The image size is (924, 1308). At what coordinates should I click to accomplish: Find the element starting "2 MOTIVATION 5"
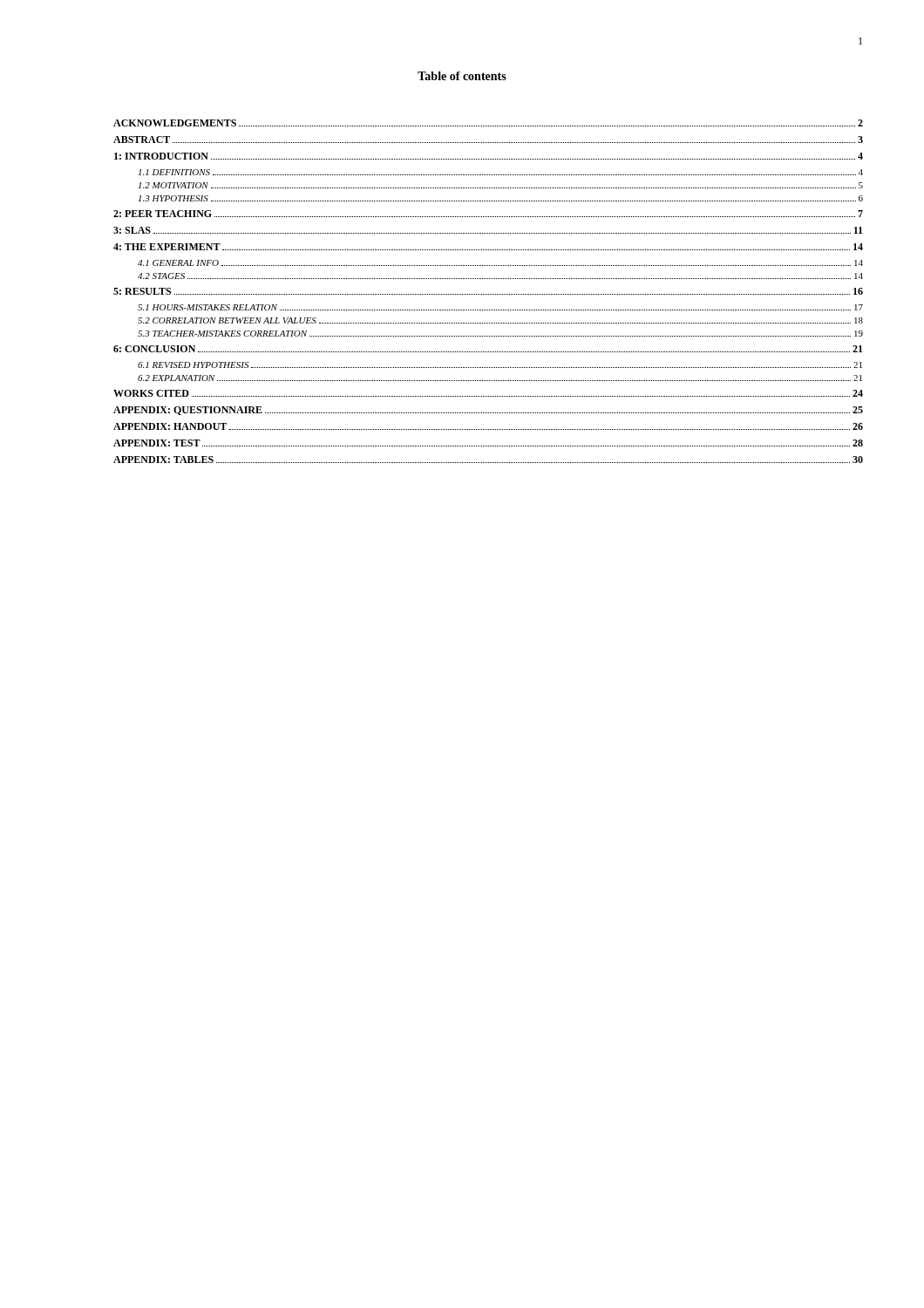point(500,185)
